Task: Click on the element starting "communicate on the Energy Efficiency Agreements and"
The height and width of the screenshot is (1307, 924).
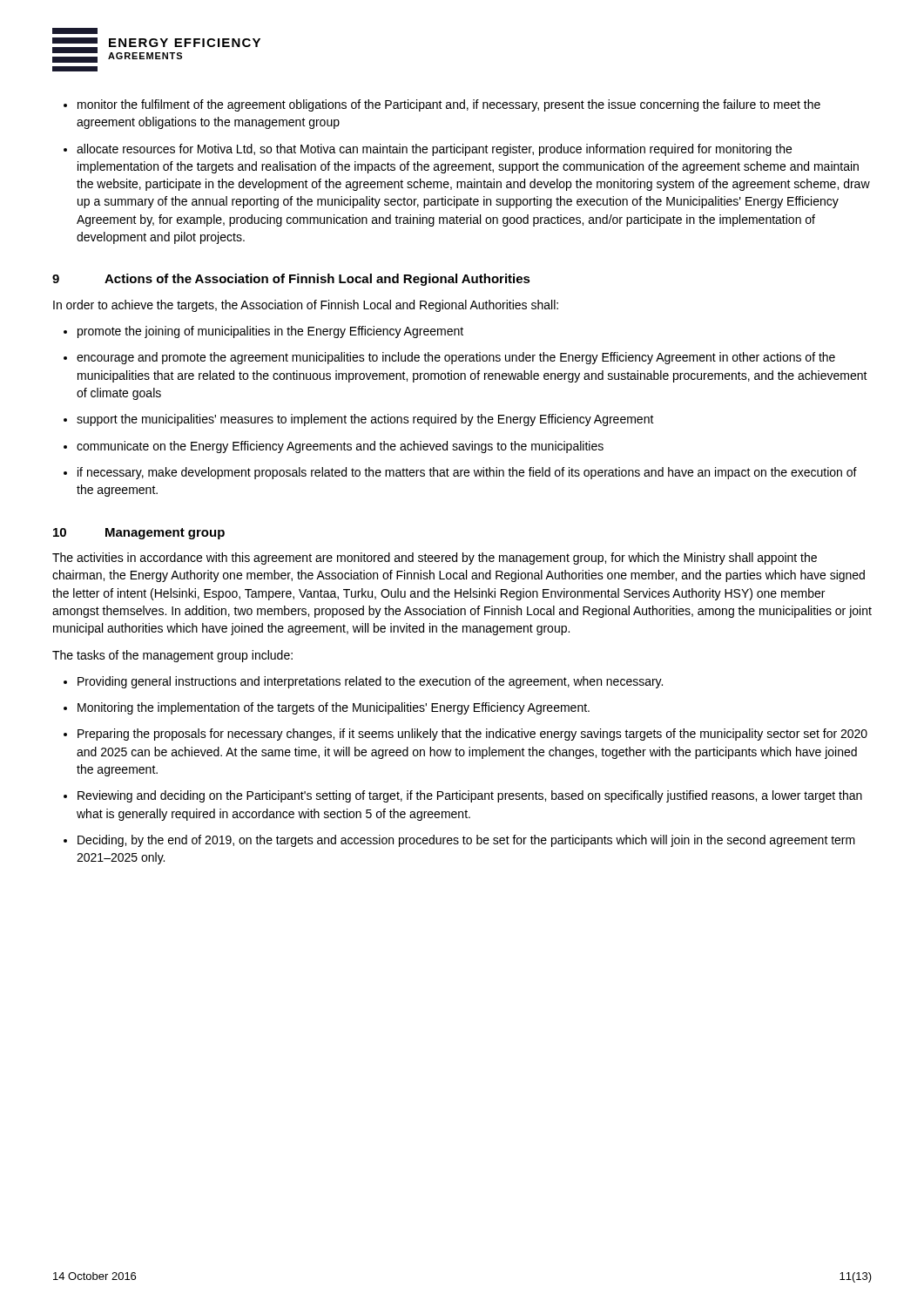Action: [x=340, y=446]
